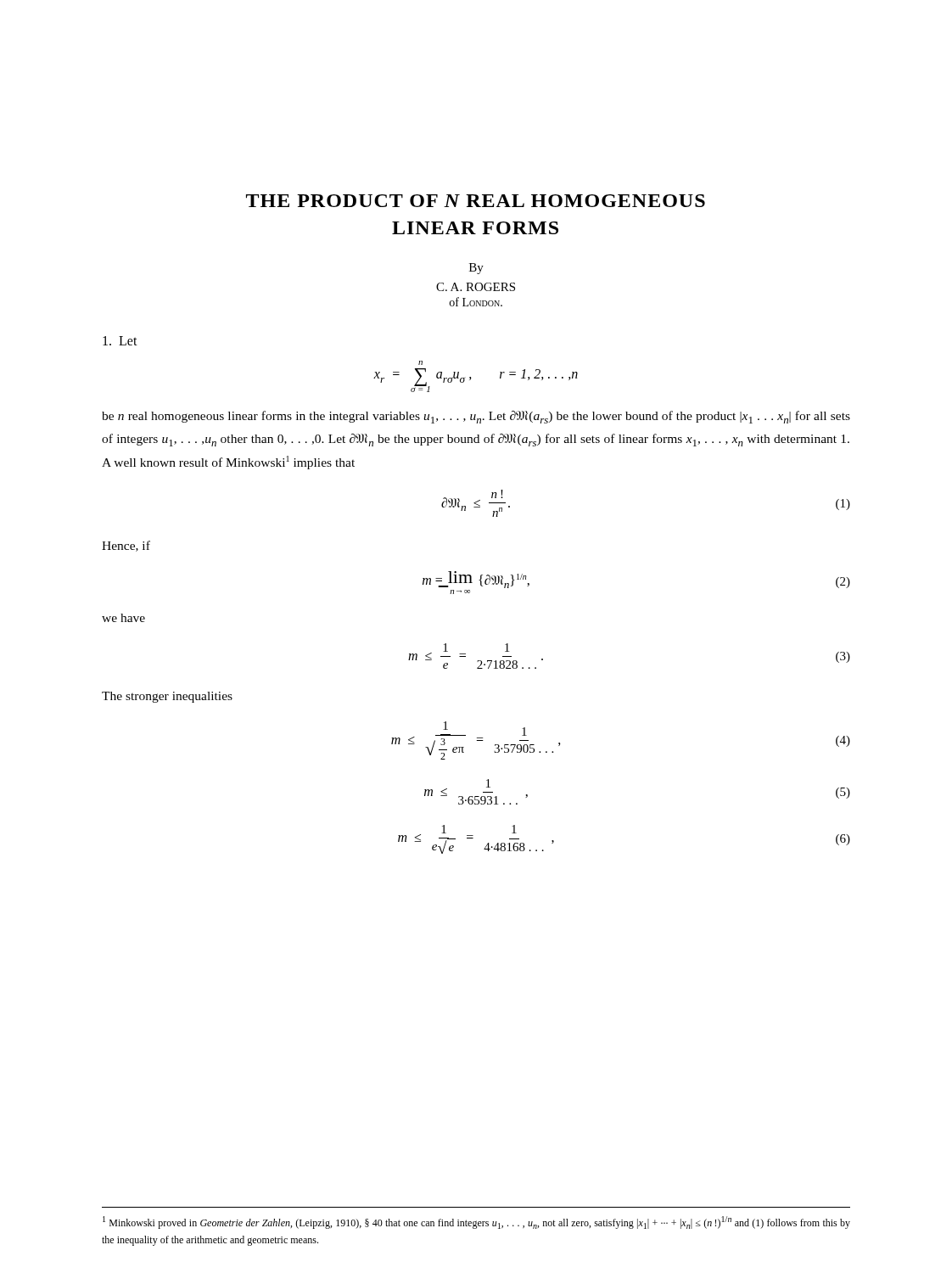Screen dimensions: 1273x952
Task: Find "Hence, if" on this page
Action: tap(126, 545)
